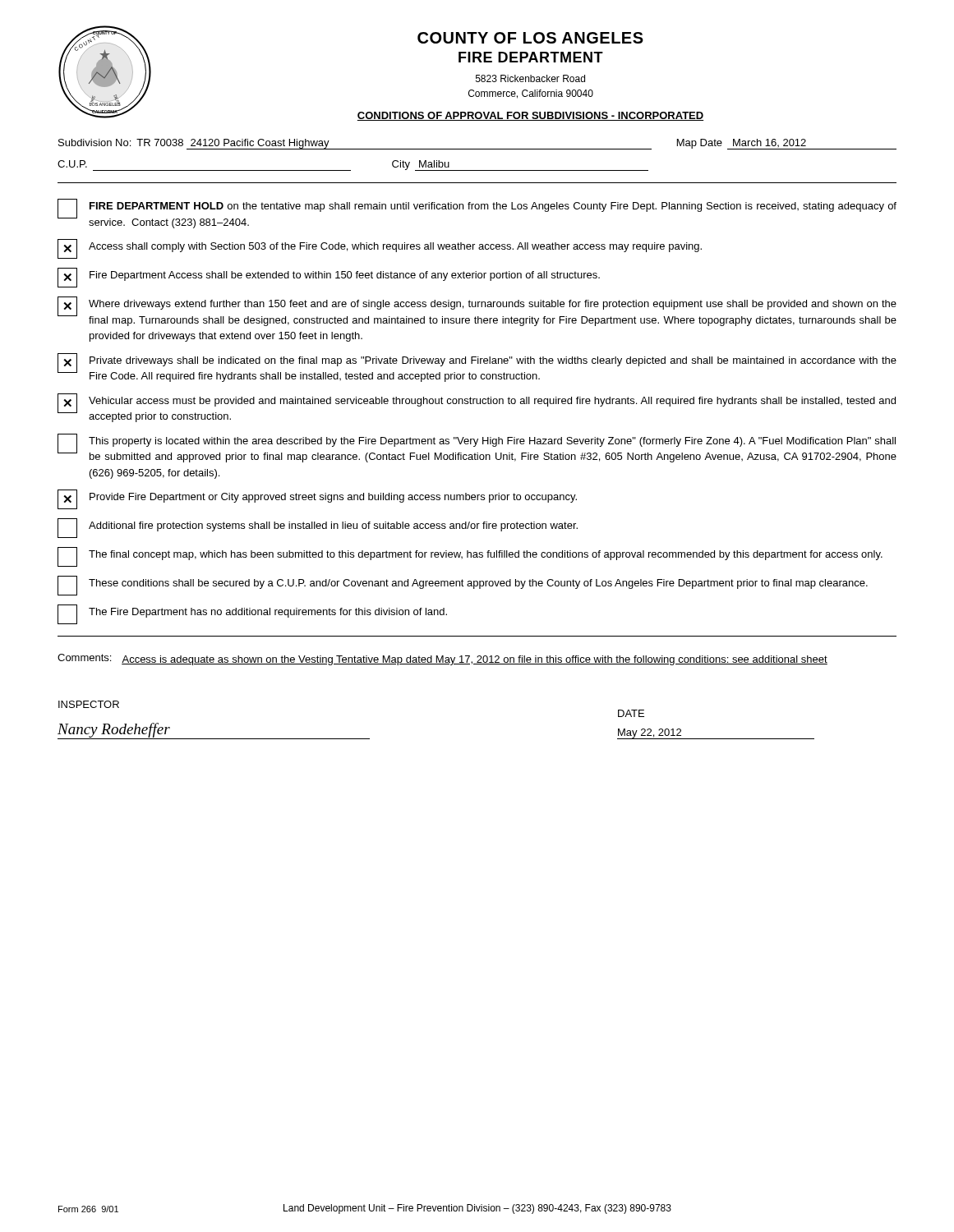
Task: Locate the list item with the text "✕ Provide Fire Department or City approved street"
Action: point(477,499)
